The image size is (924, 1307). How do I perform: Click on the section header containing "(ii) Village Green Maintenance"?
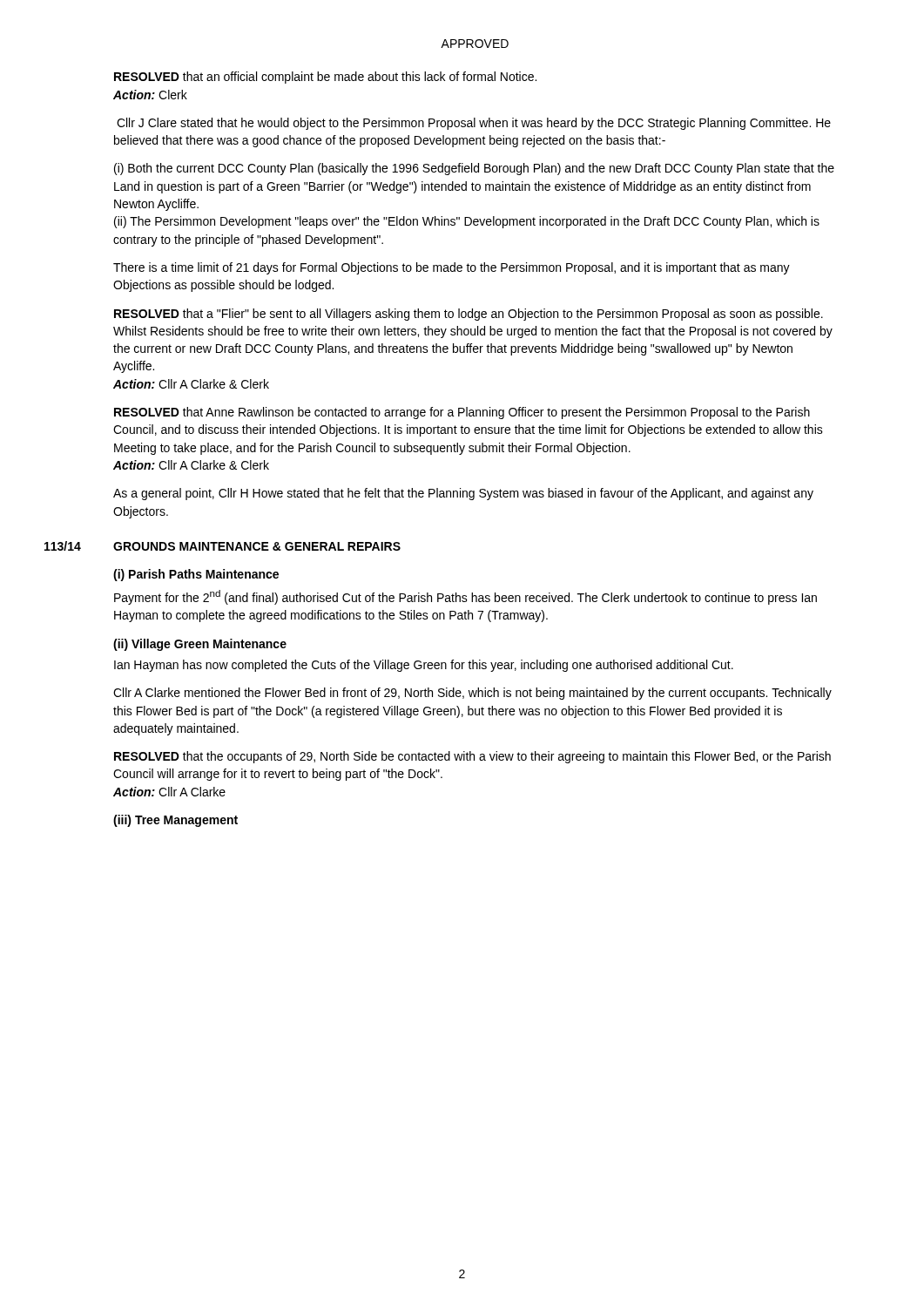click(x=200, y=644)
